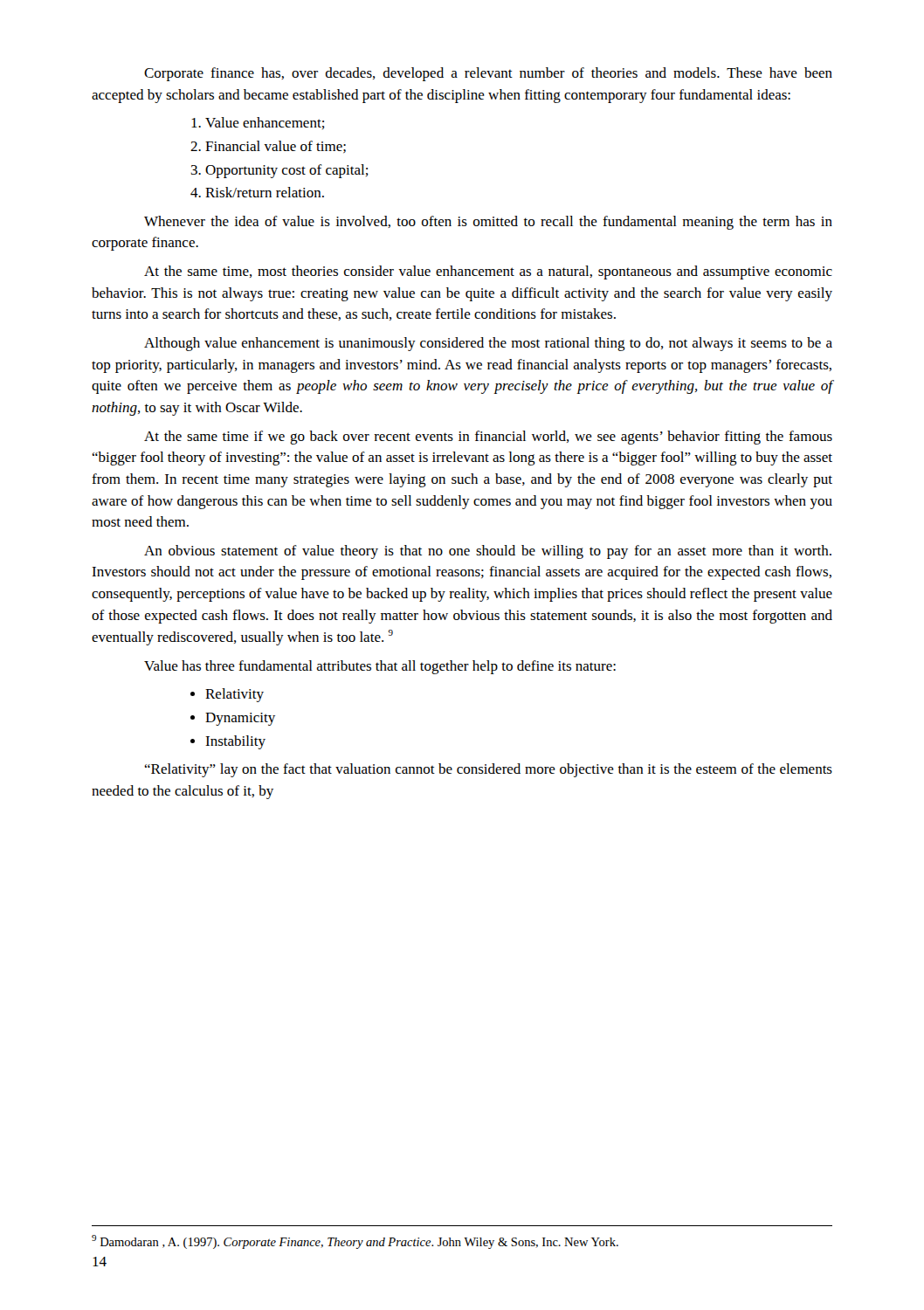
Task: Locate the text "Opportunity cost of capital;"
Action: pos(287,171)
